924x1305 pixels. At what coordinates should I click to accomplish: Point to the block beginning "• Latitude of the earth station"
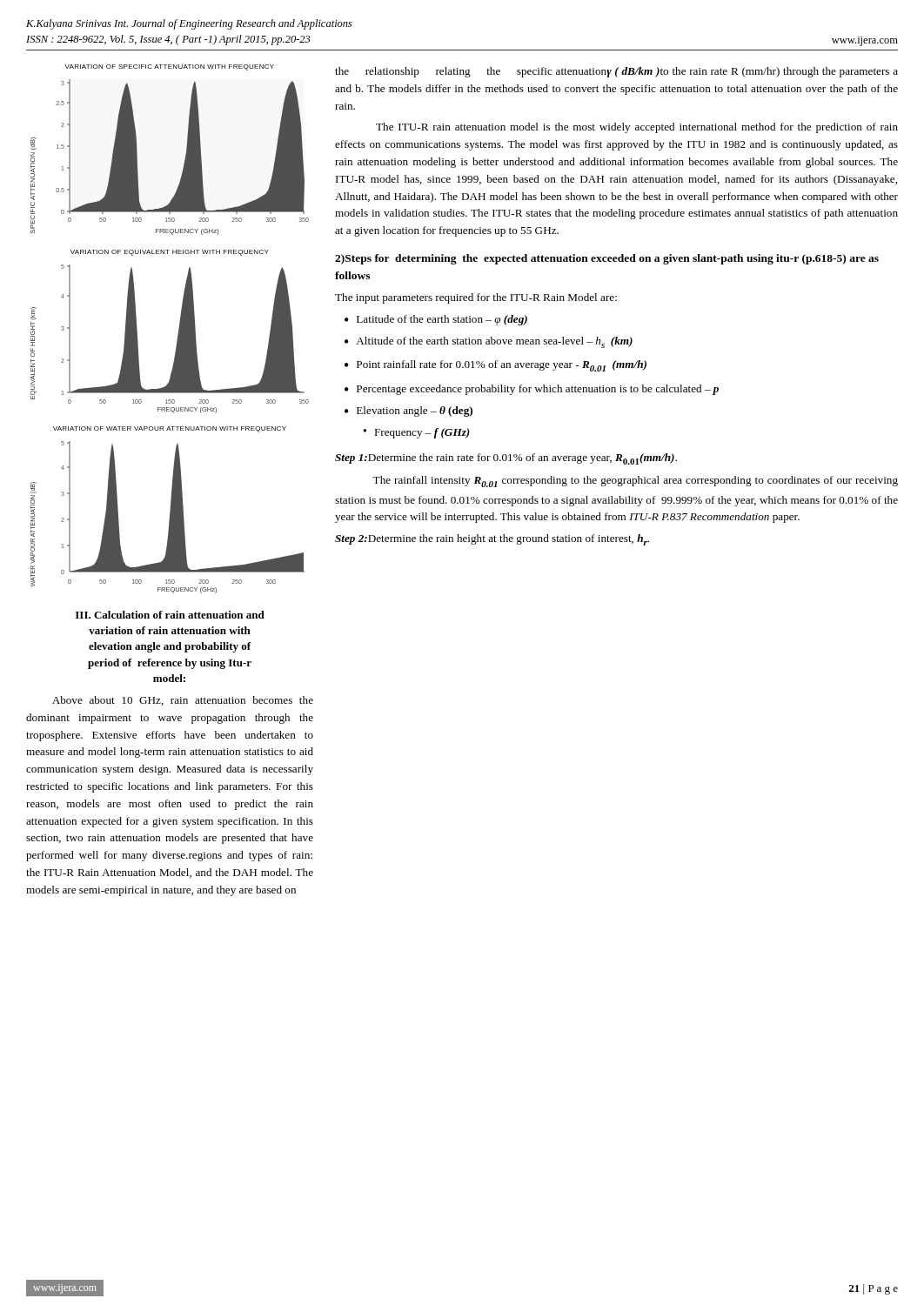pyautogui.click(x=436, y=320)
